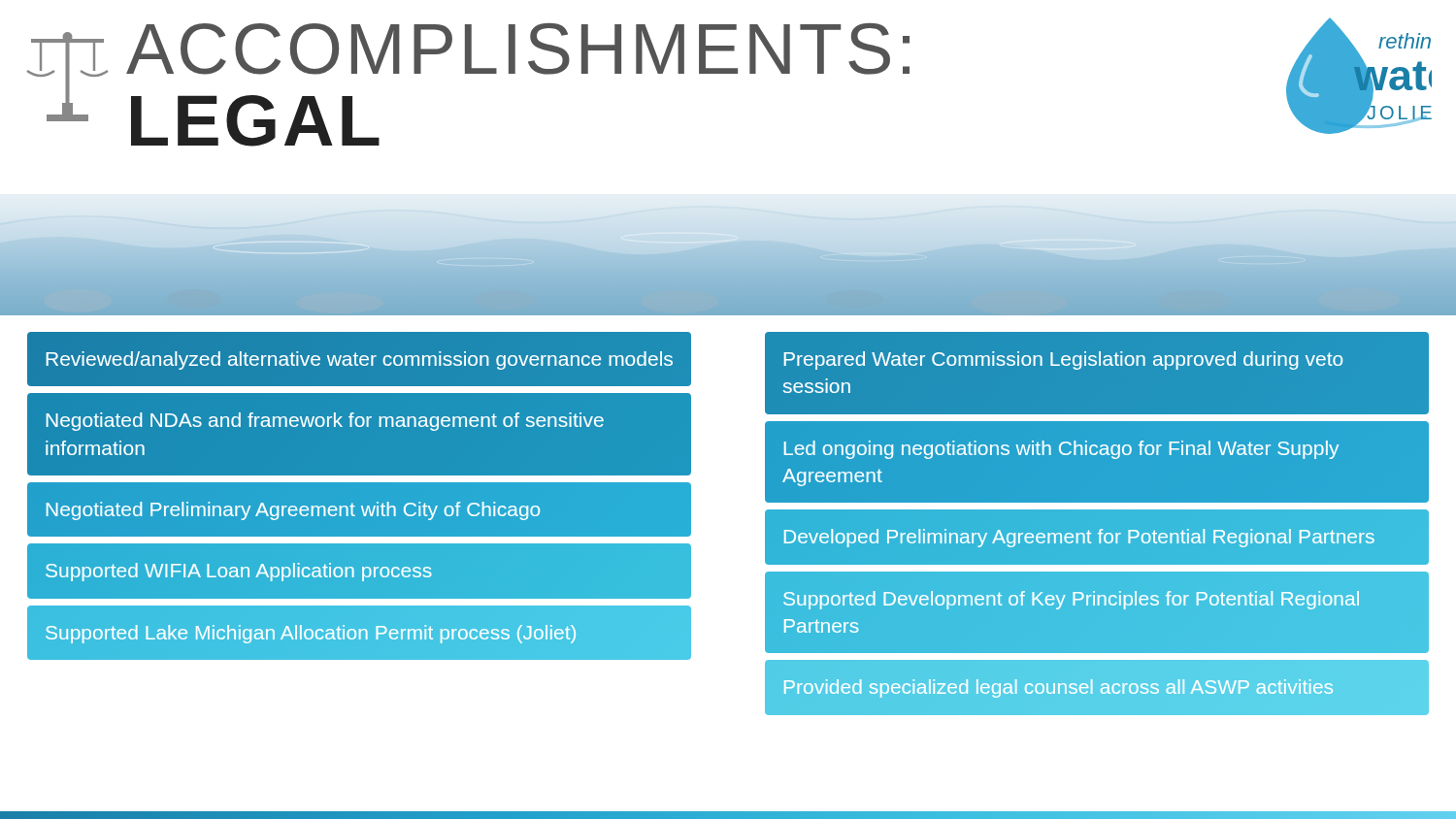Screen dimensions: 819x1456
Task: Find the photo
Action: tap(728, 255)
